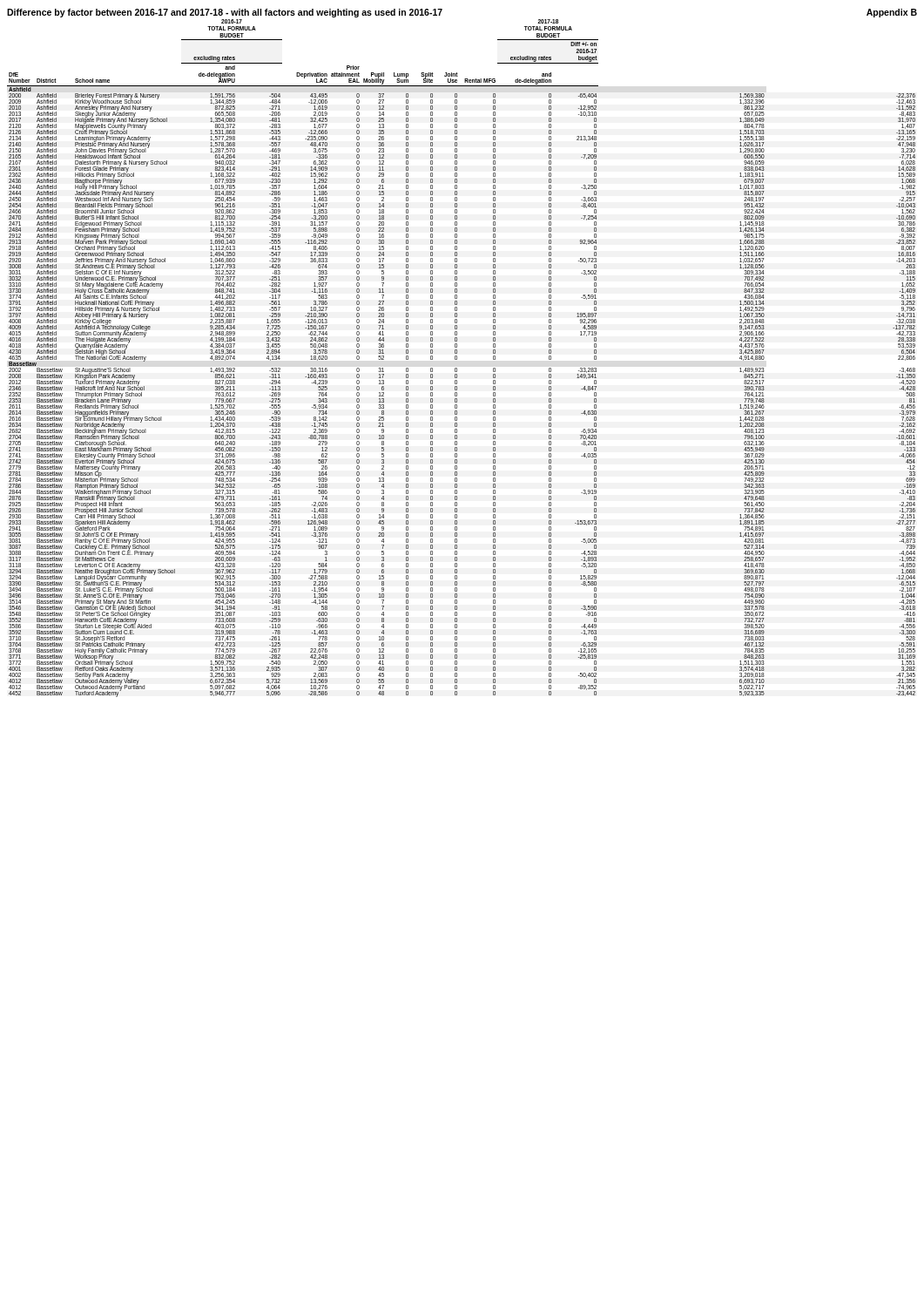Navigate to the text starting "Difference by factor between 2016-17 and"

coord(225,12)
